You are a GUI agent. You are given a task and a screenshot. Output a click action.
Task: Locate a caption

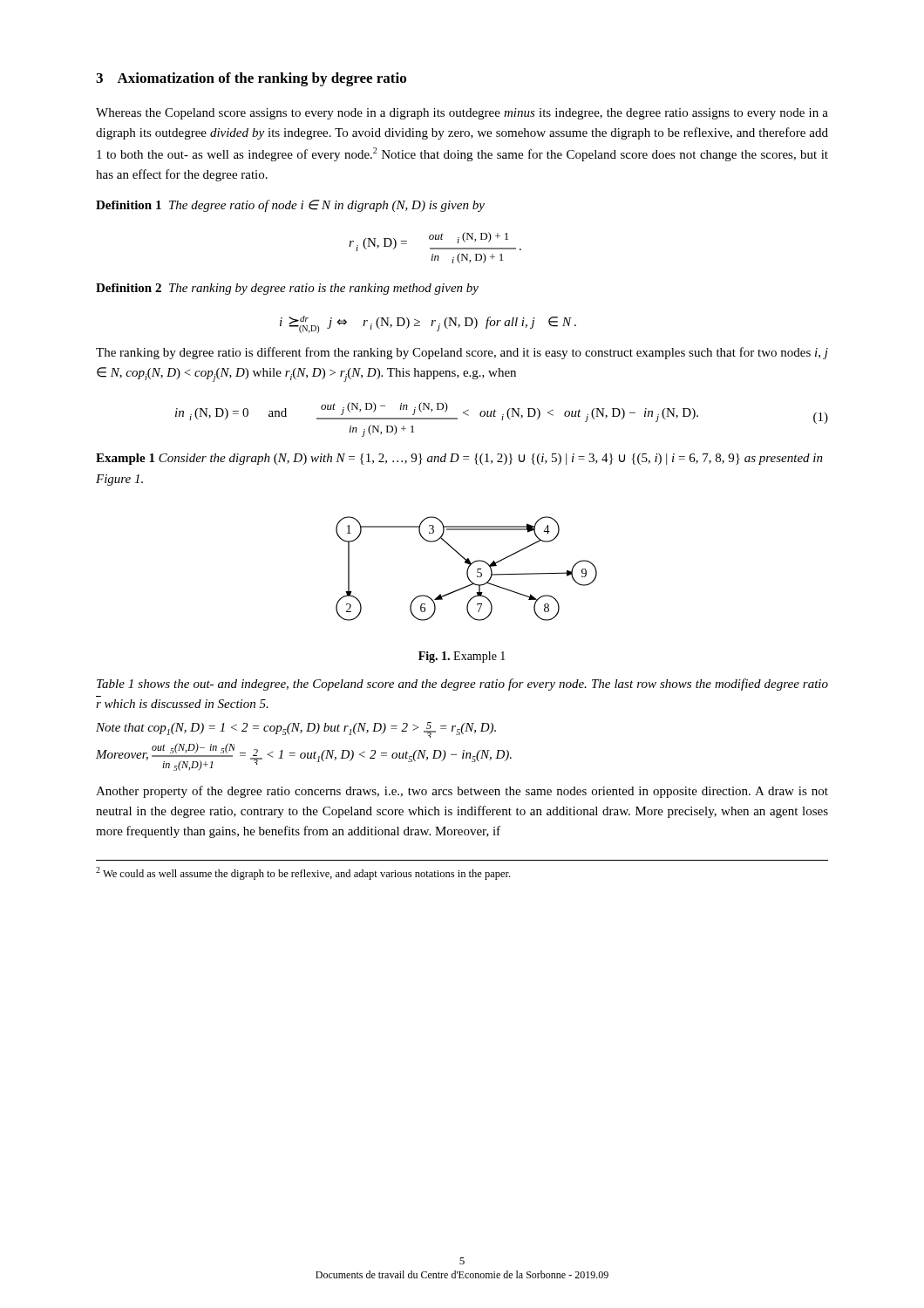tap(462, 656)
